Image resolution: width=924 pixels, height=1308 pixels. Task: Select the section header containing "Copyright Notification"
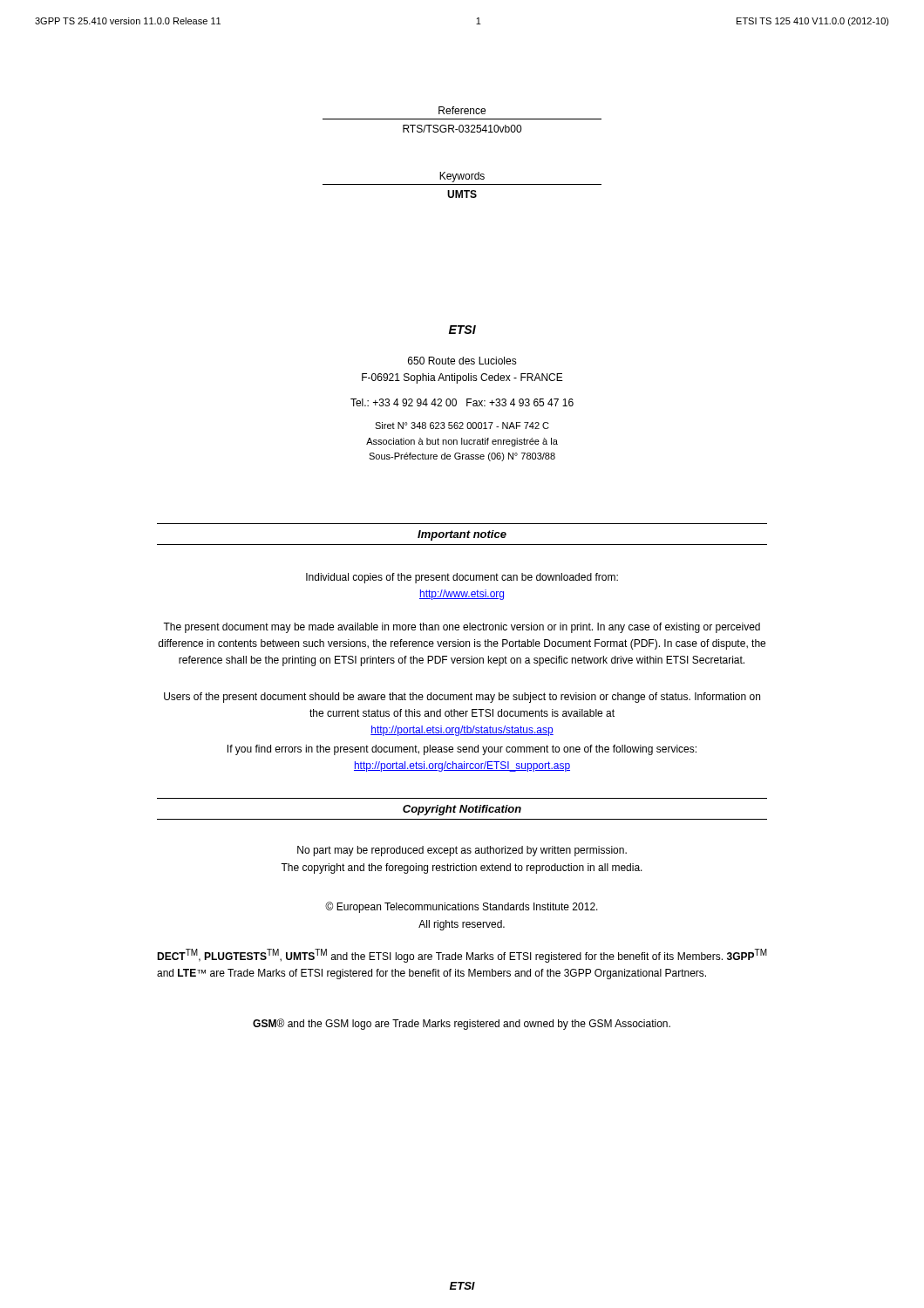(x=462, y=809)
